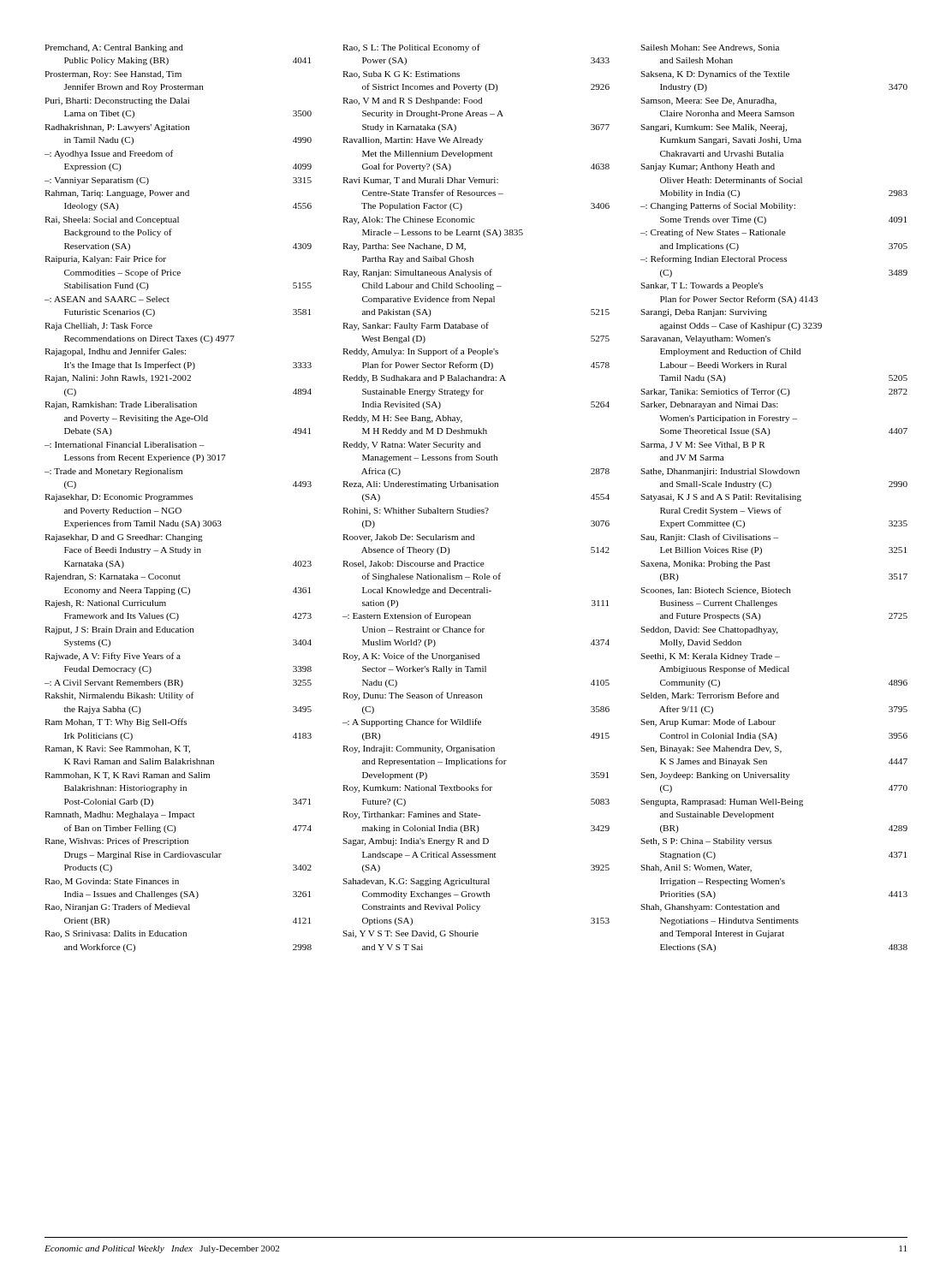Navigate to the block starting "Selden, Mark: Terrorism Before"

tap(774, 703)
